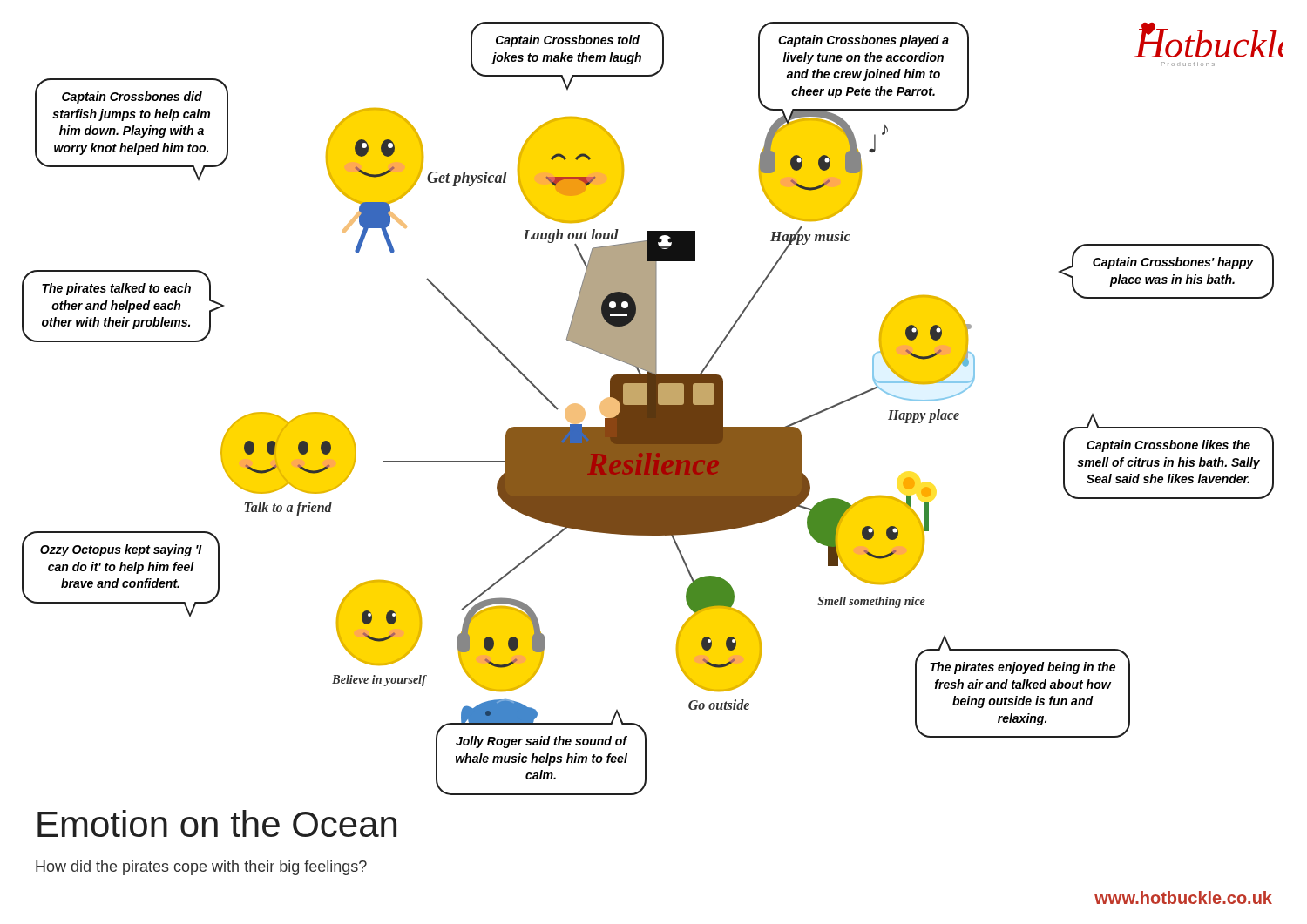Viewport: 1307px width, 924px height.
Task: Locate the text block containing "Captain Crossbones' happy place was"
Action: coord(1173,271)
